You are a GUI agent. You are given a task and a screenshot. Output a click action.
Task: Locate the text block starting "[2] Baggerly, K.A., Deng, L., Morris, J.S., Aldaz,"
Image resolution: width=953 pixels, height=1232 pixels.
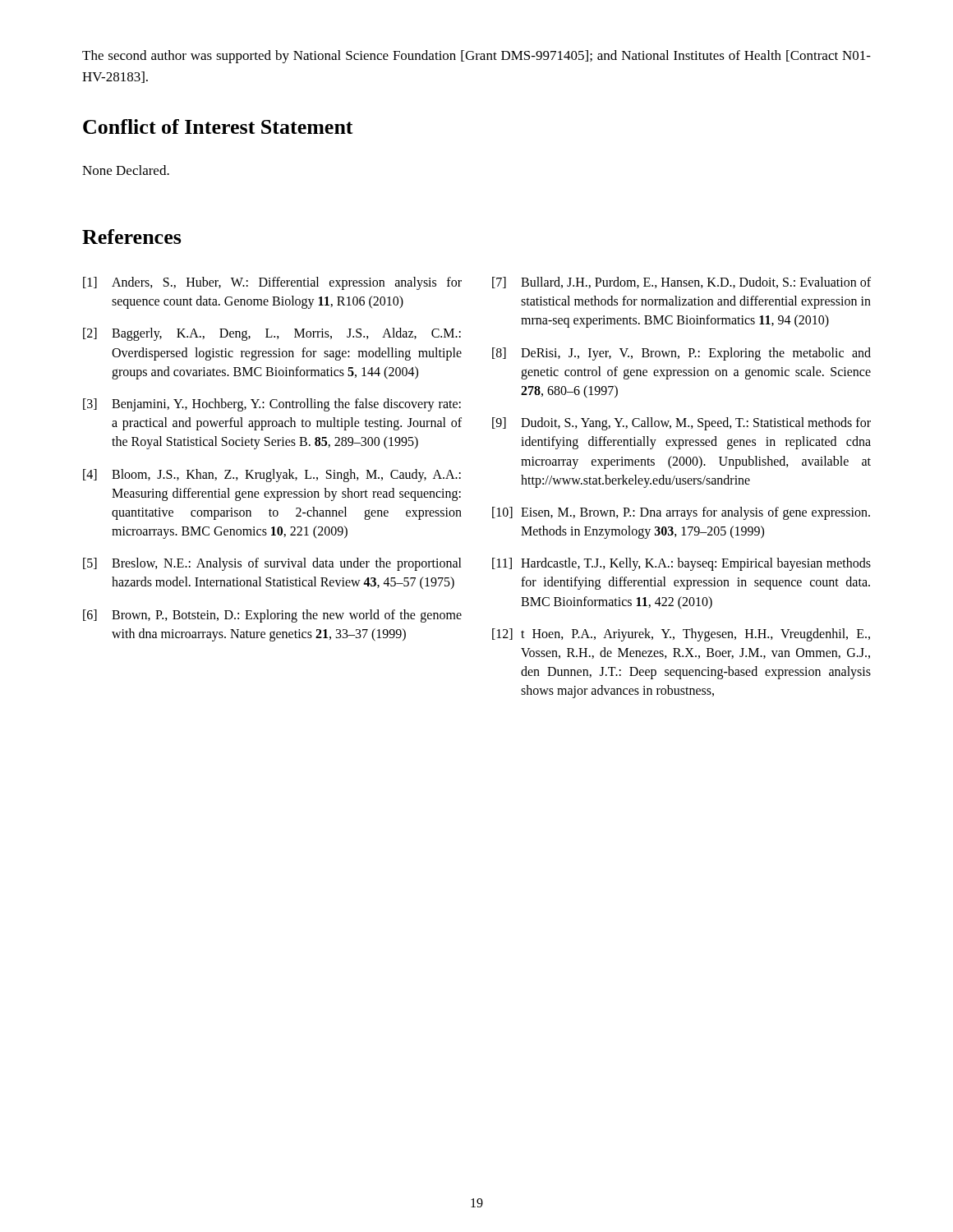272,352
